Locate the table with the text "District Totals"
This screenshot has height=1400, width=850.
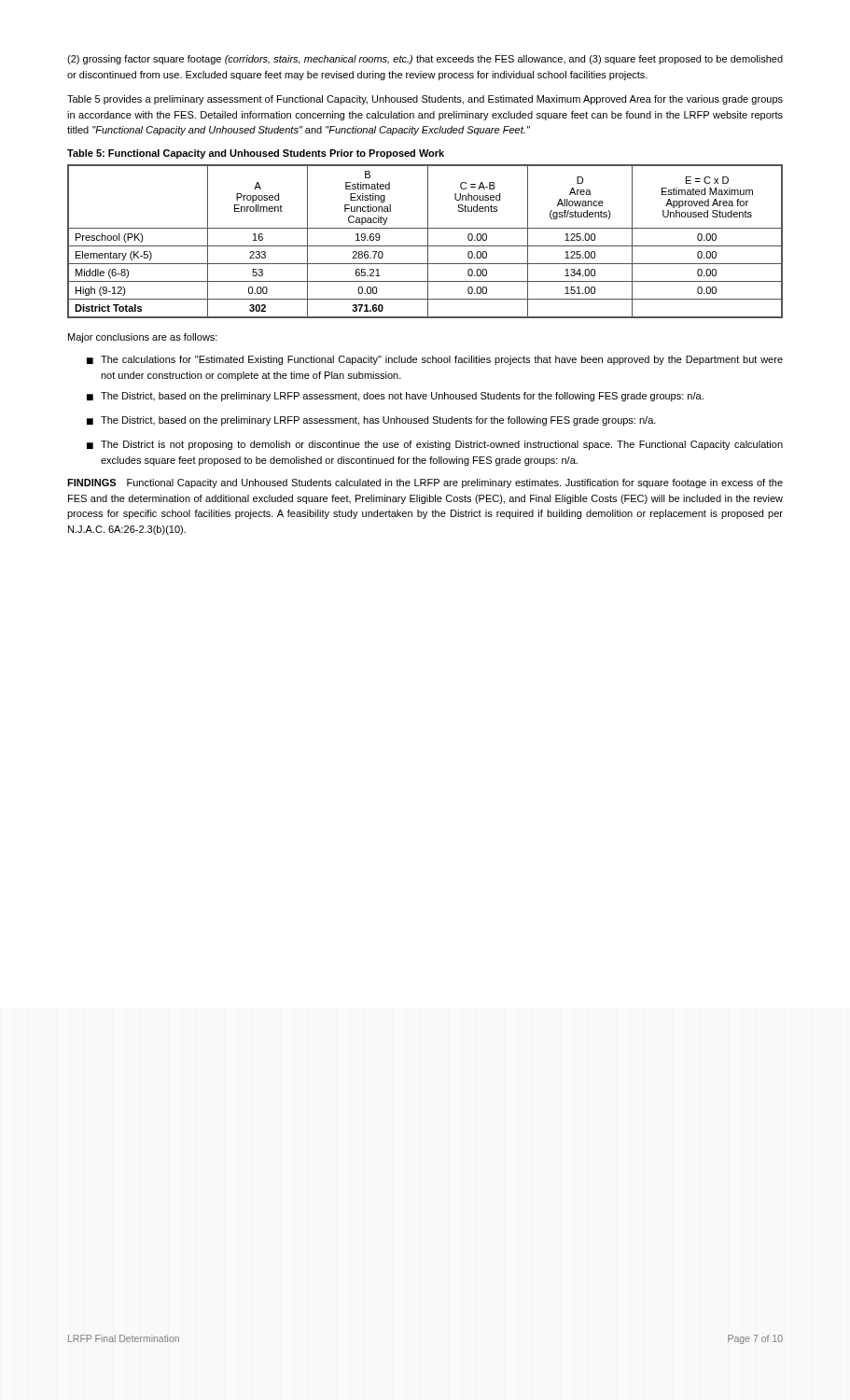point(425,241)
